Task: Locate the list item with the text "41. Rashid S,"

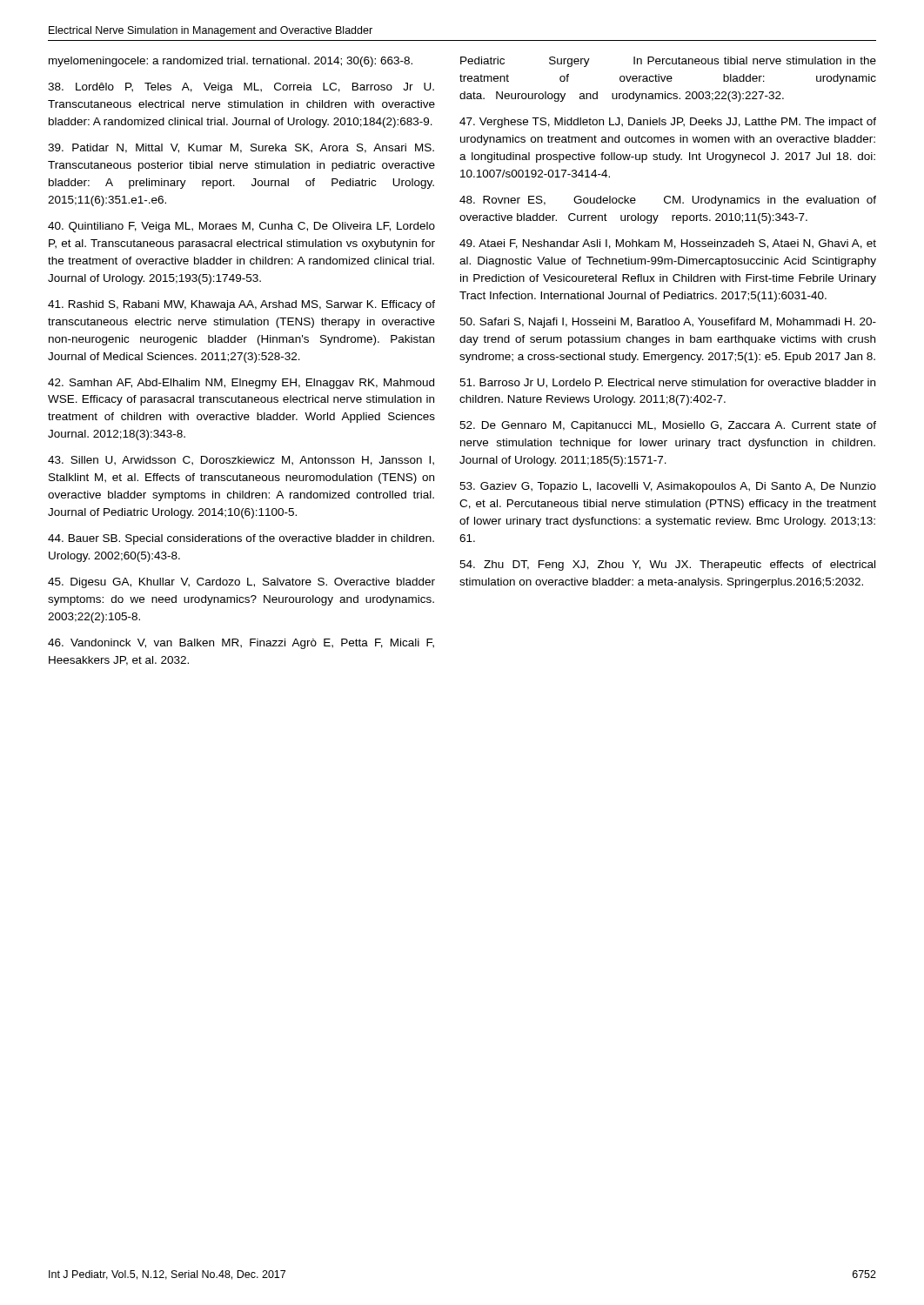Action: click(x=241, y=330)
